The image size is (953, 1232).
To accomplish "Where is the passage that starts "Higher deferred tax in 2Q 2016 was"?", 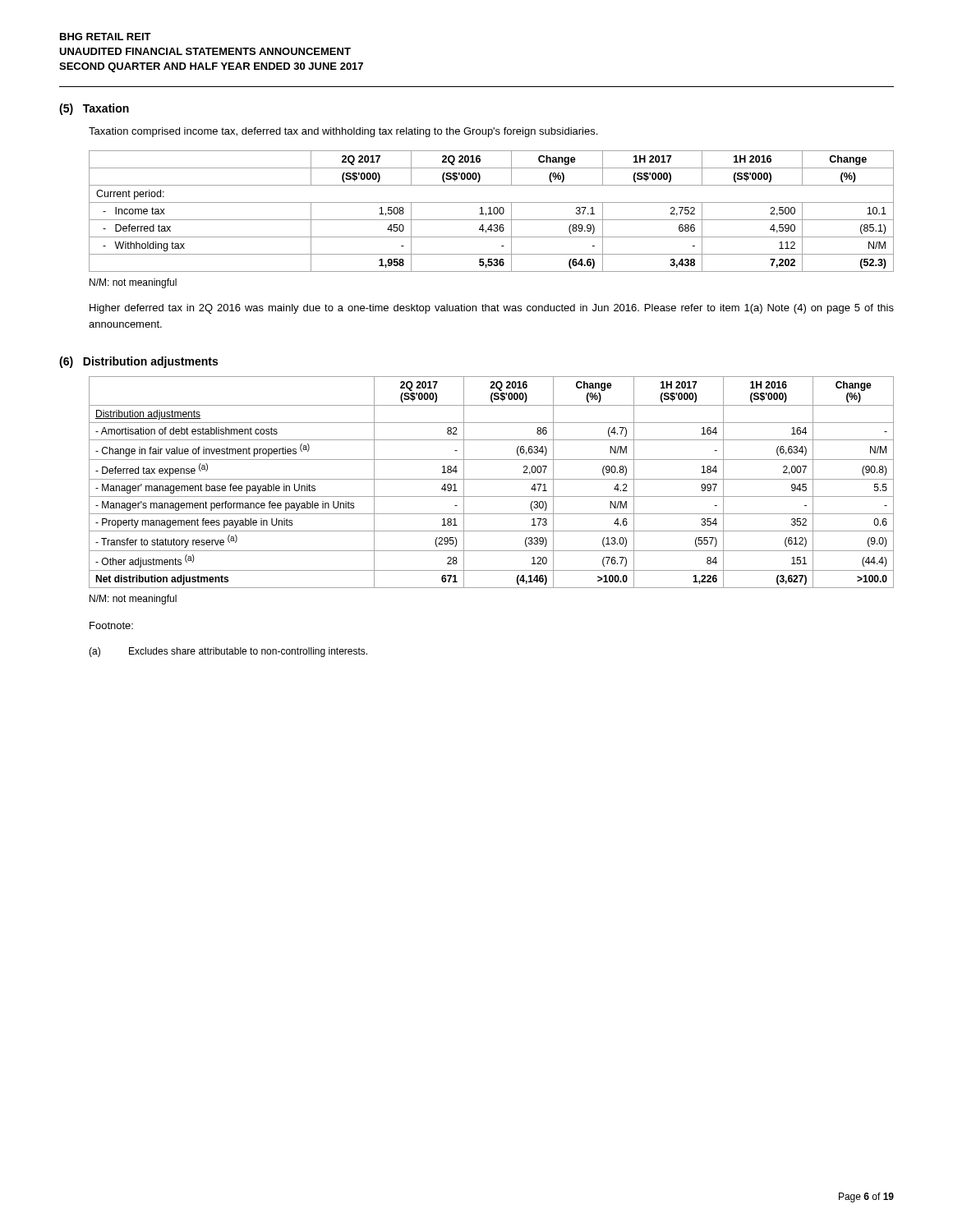I will pos(491,316).
